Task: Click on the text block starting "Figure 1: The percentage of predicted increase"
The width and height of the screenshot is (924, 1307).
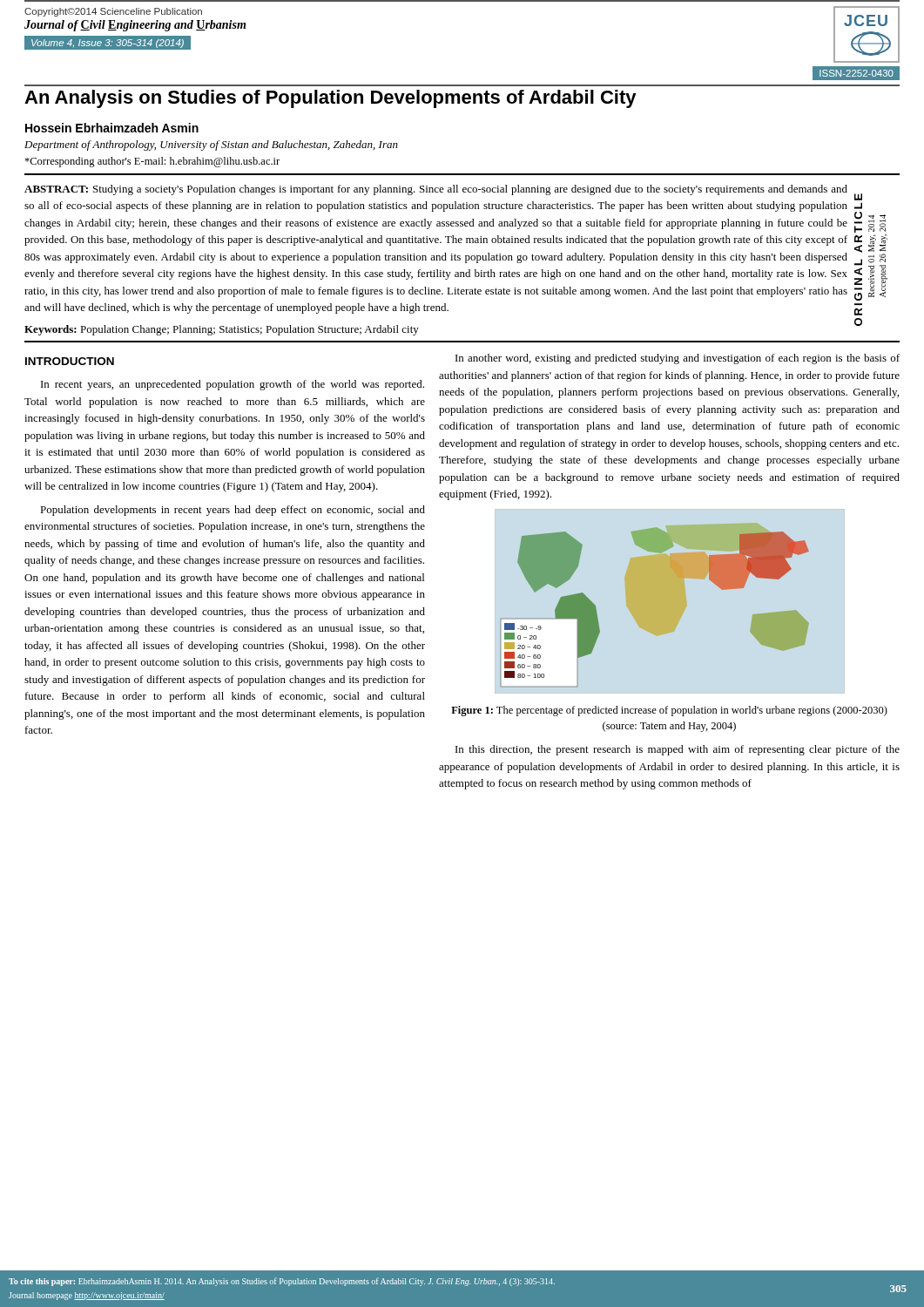Action: click(x=669, y=718)
